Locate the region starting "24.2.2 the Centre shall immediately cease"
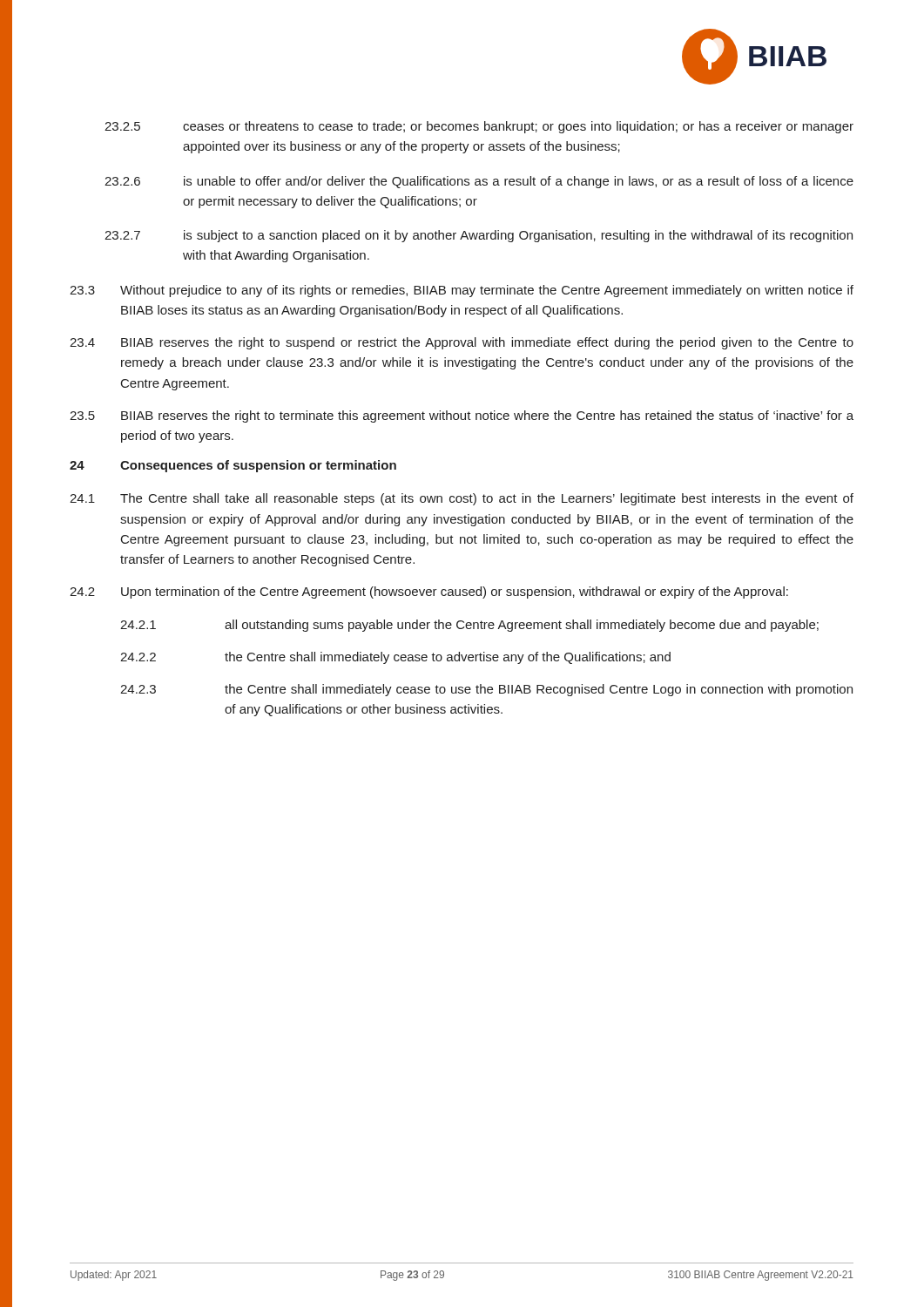This screenshot has width=924, height=1307. pos(487,656)
